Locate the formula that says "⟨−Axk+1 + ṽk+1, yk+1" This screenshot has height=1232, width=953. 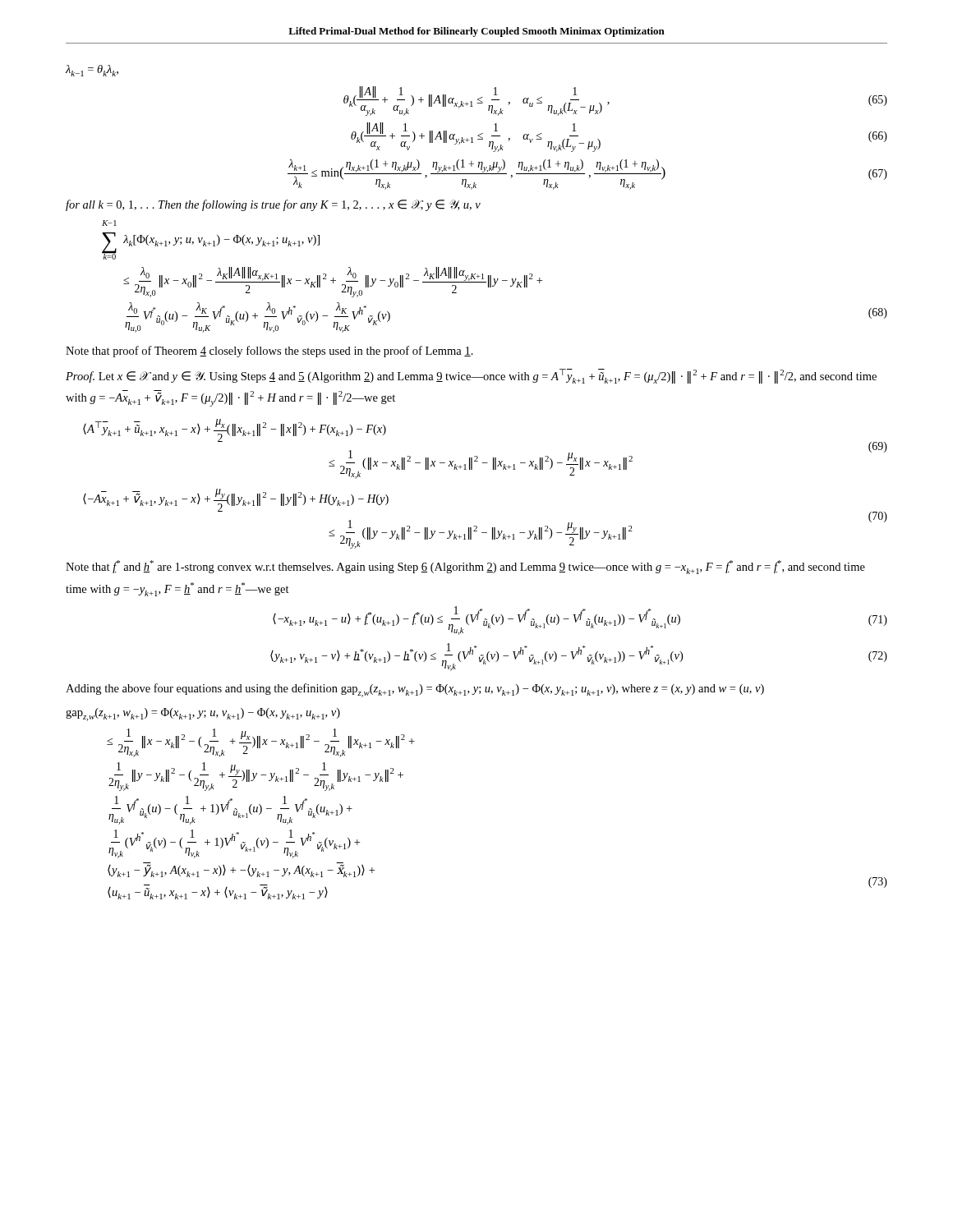(476, 517)
